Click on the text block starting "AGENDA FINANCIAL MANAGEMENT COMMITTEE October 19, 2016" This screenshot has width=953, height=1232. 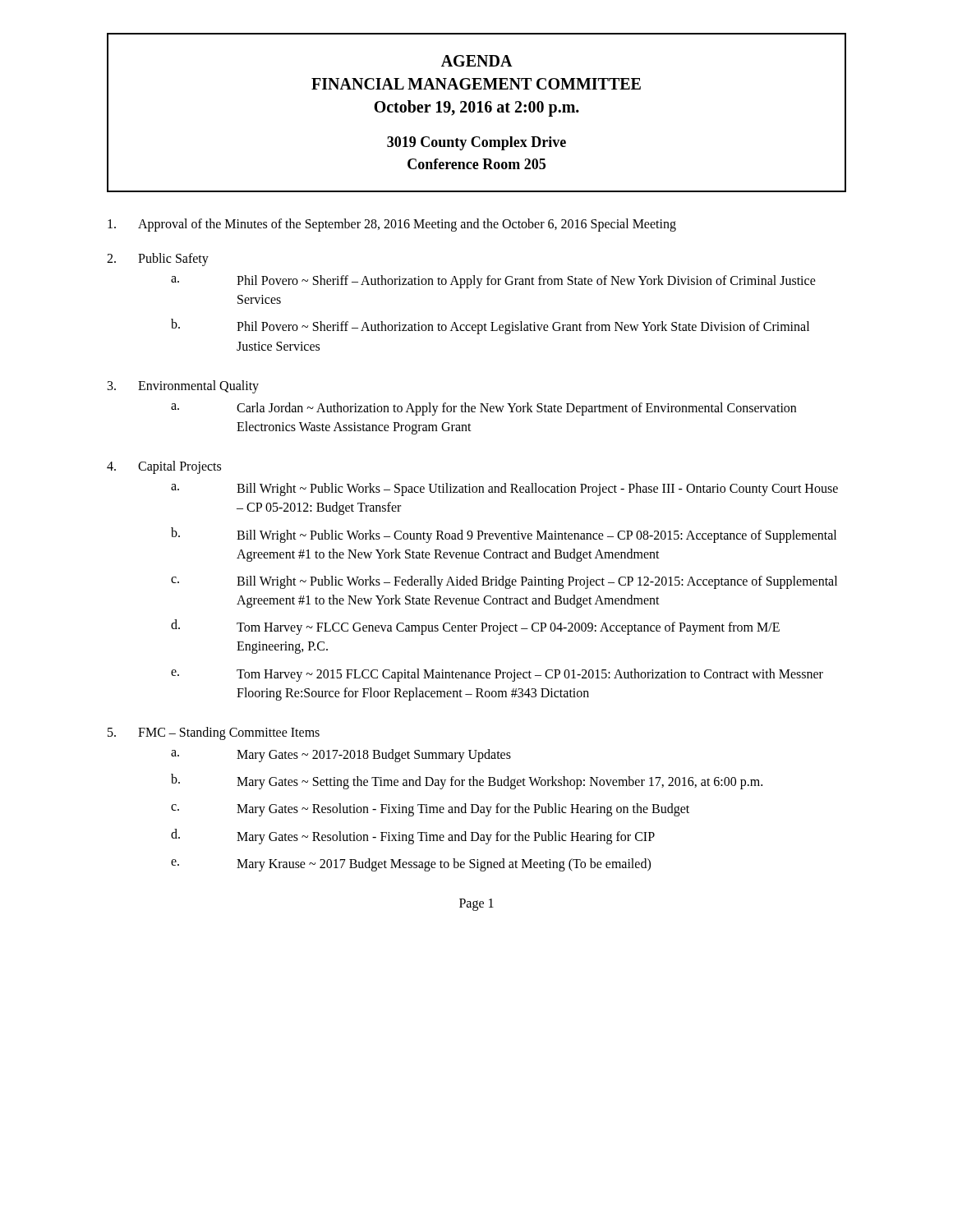476,113
